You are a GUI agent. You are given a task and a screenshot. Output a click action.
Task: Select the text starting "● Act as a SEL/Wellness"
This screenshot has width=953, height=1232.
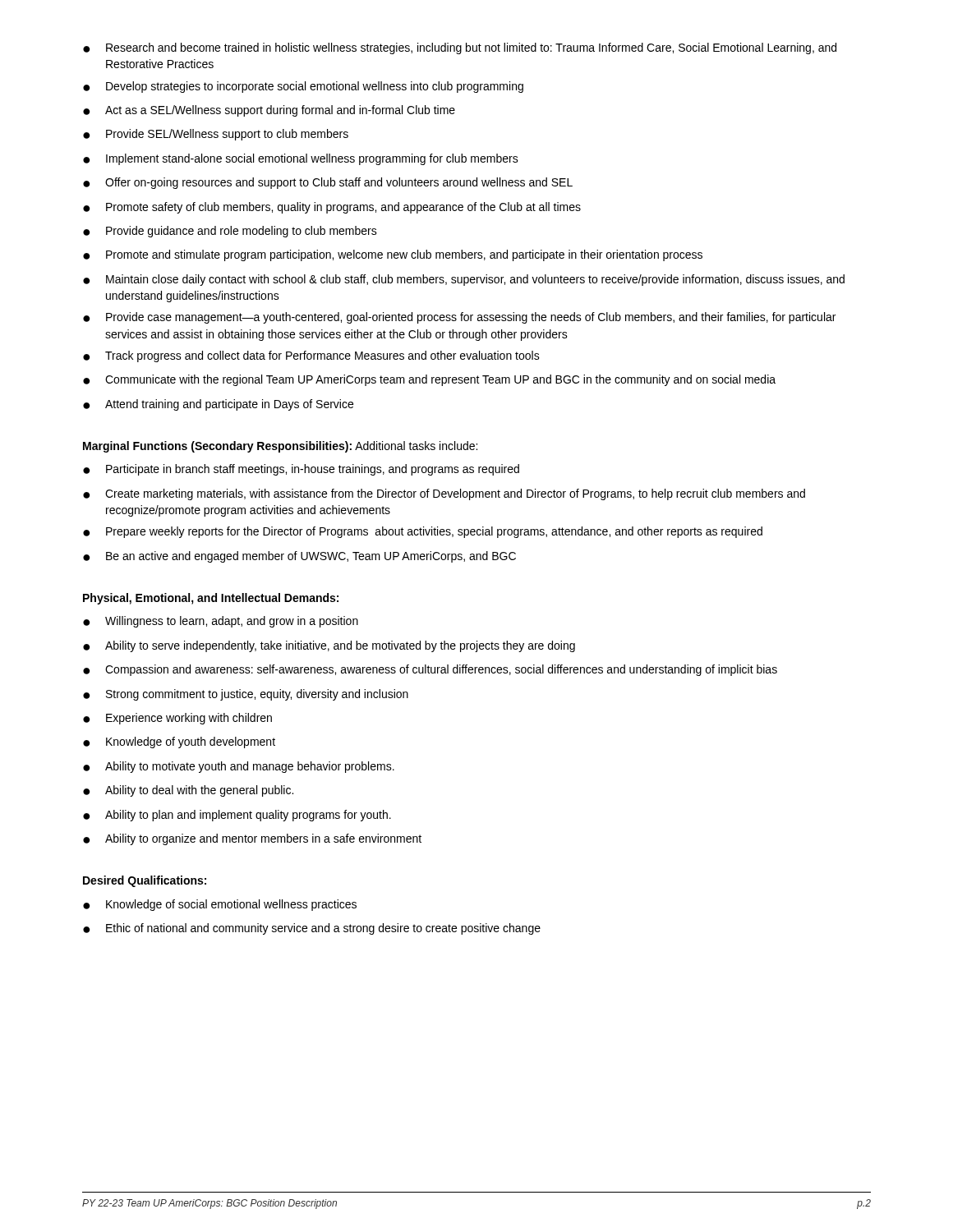pos(269,111)
